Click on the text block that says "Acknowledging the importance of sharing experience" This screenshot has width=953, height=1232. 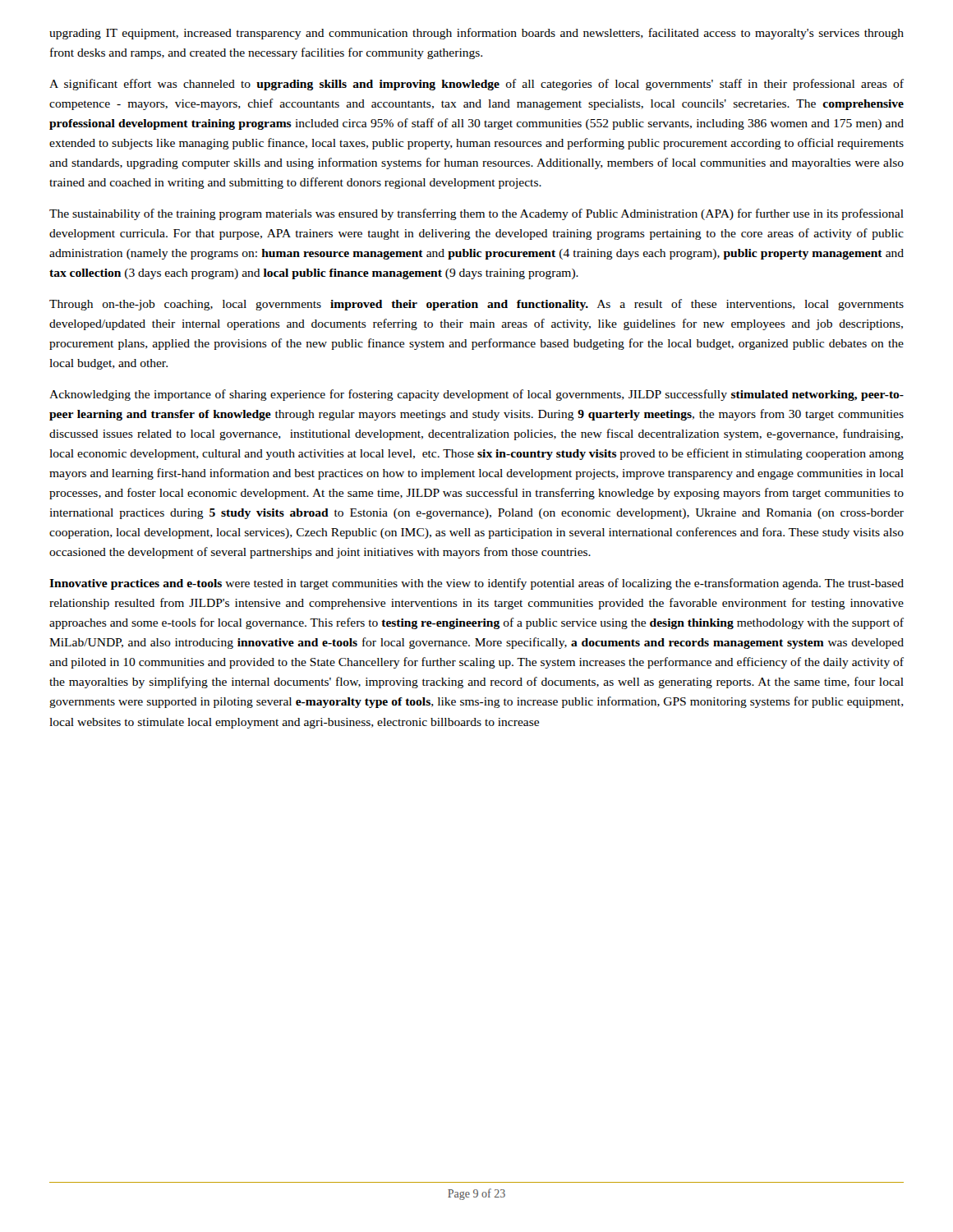pyautogui.click(x=476, y=473)
